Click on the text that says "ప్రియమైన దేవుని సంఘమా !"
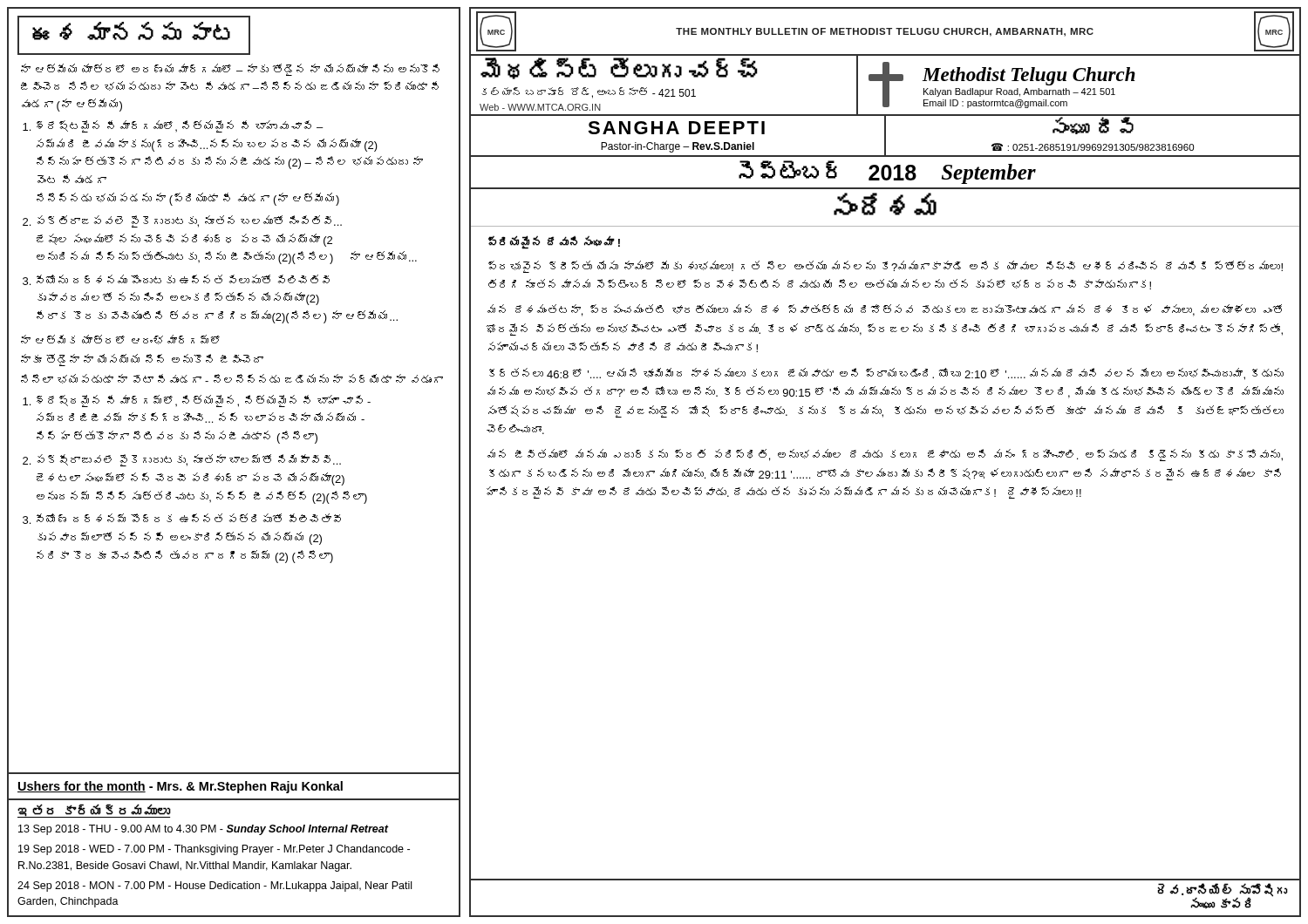Viewport: 1308px width, 924px height. [x=554, y=243]
